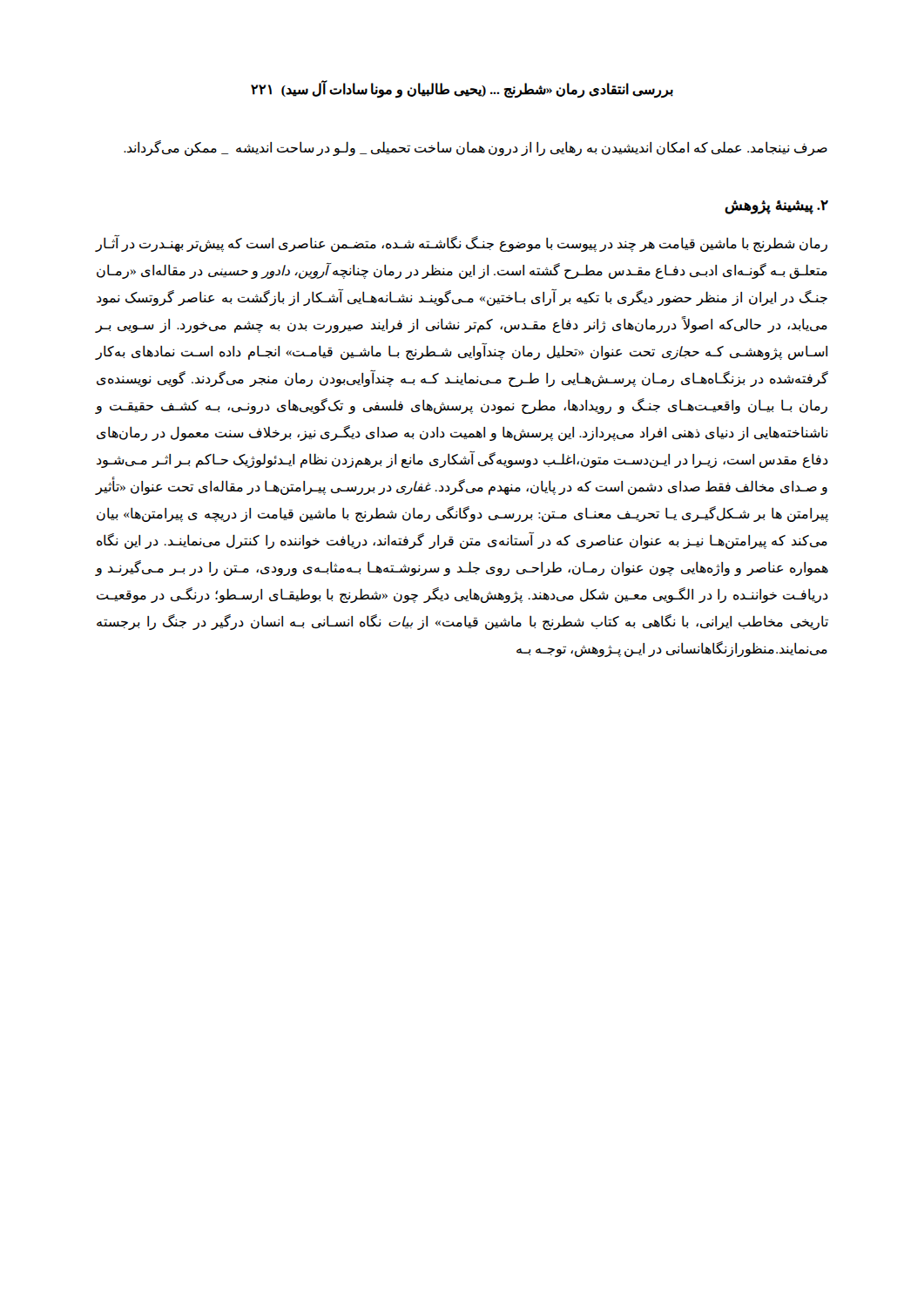This screenshot has width=924, height=1307.
Task: Locate the text block that reads "رمان شطرنج با"
Action: point(462,446)
